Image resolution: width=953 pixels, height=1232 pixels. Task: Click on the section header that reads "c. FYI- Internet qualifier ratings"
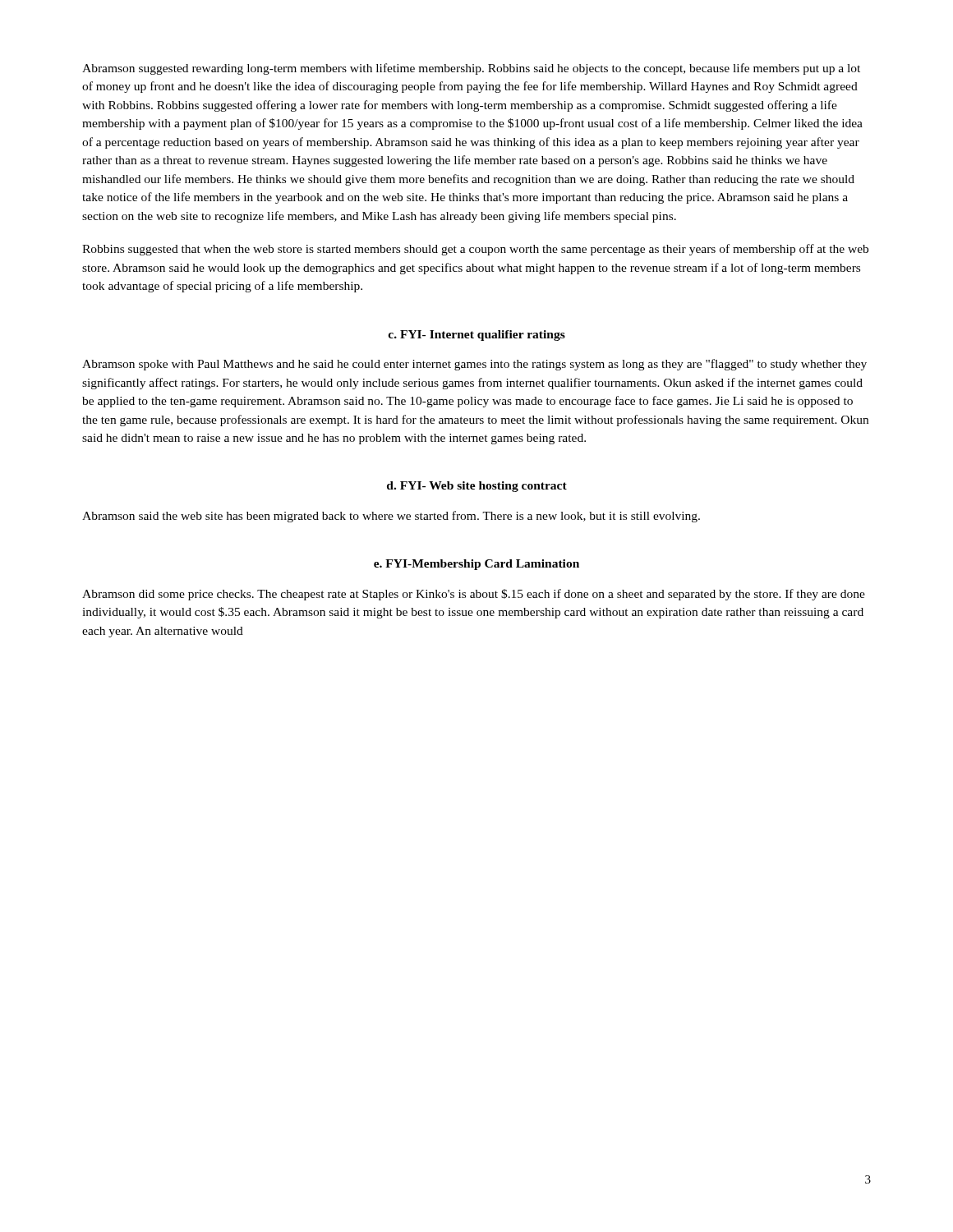476,334
